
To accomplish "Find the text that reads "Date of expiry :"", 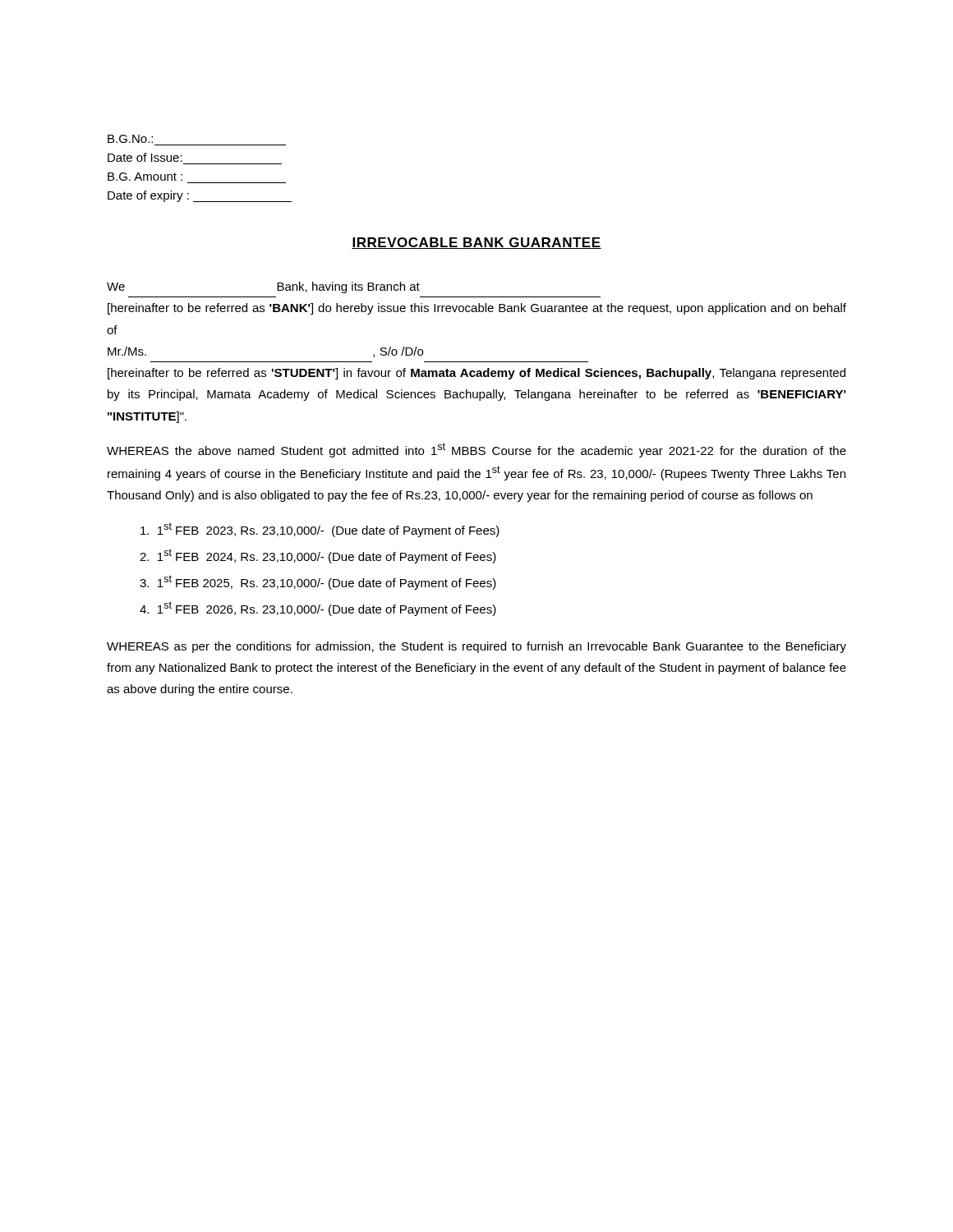I will point(199,195).
